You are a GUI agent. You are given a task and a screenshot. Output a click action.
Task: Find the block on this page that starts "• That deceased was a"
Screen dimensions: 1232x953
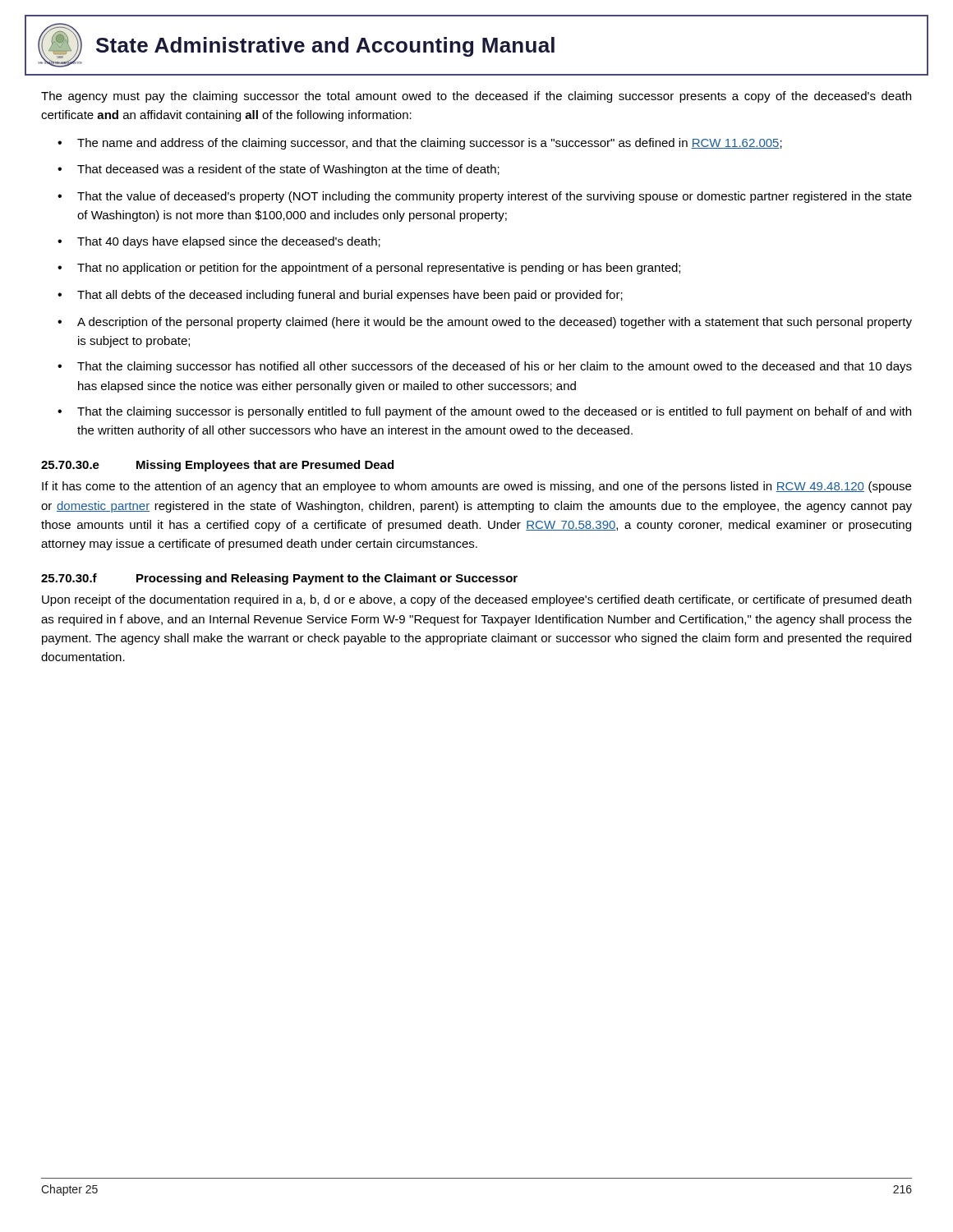pyautogui.click(x=485, y=170)
